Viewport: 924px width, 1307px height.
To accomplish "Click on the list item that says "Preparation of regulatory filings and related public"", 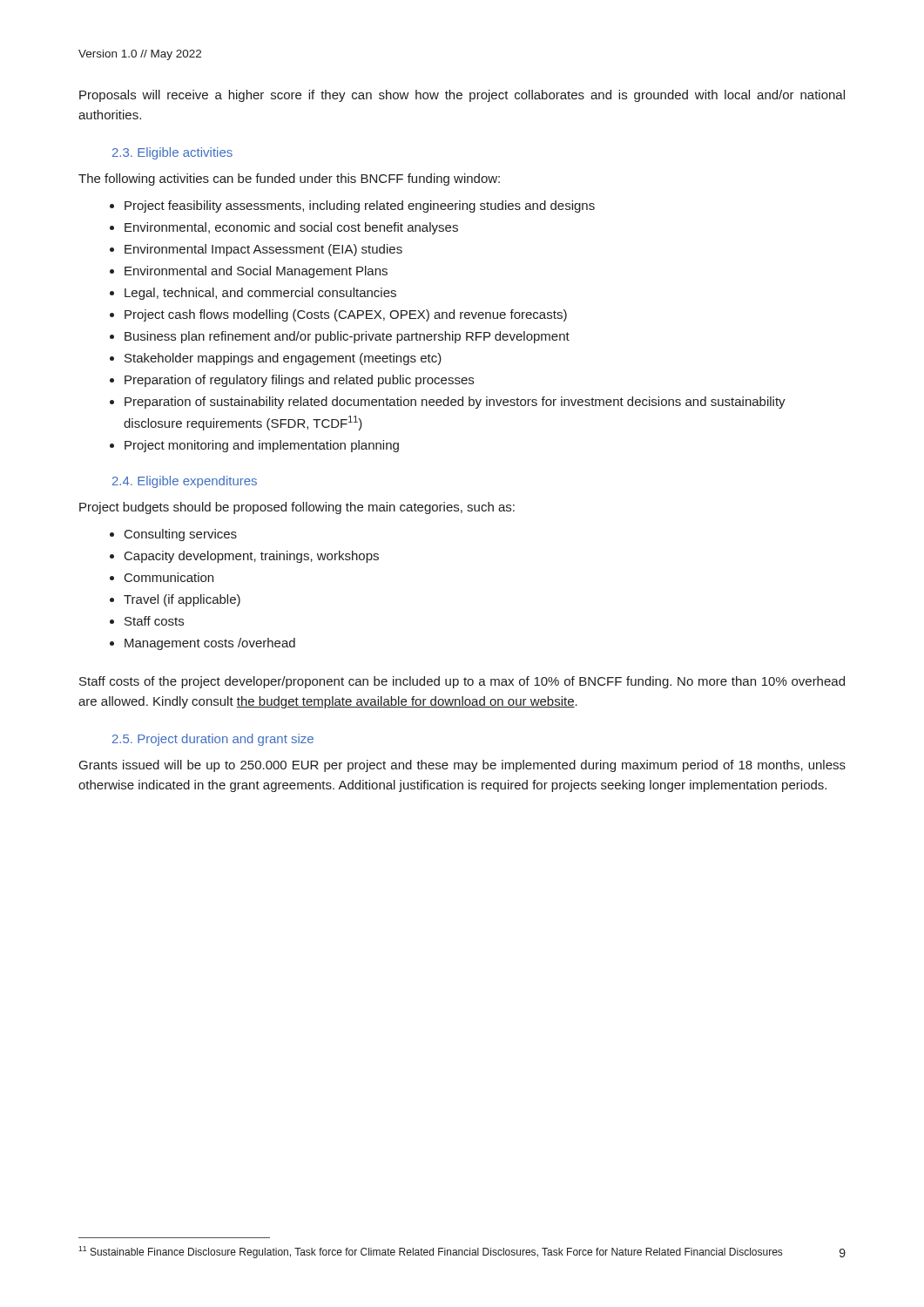I will [x=299, y=381].
